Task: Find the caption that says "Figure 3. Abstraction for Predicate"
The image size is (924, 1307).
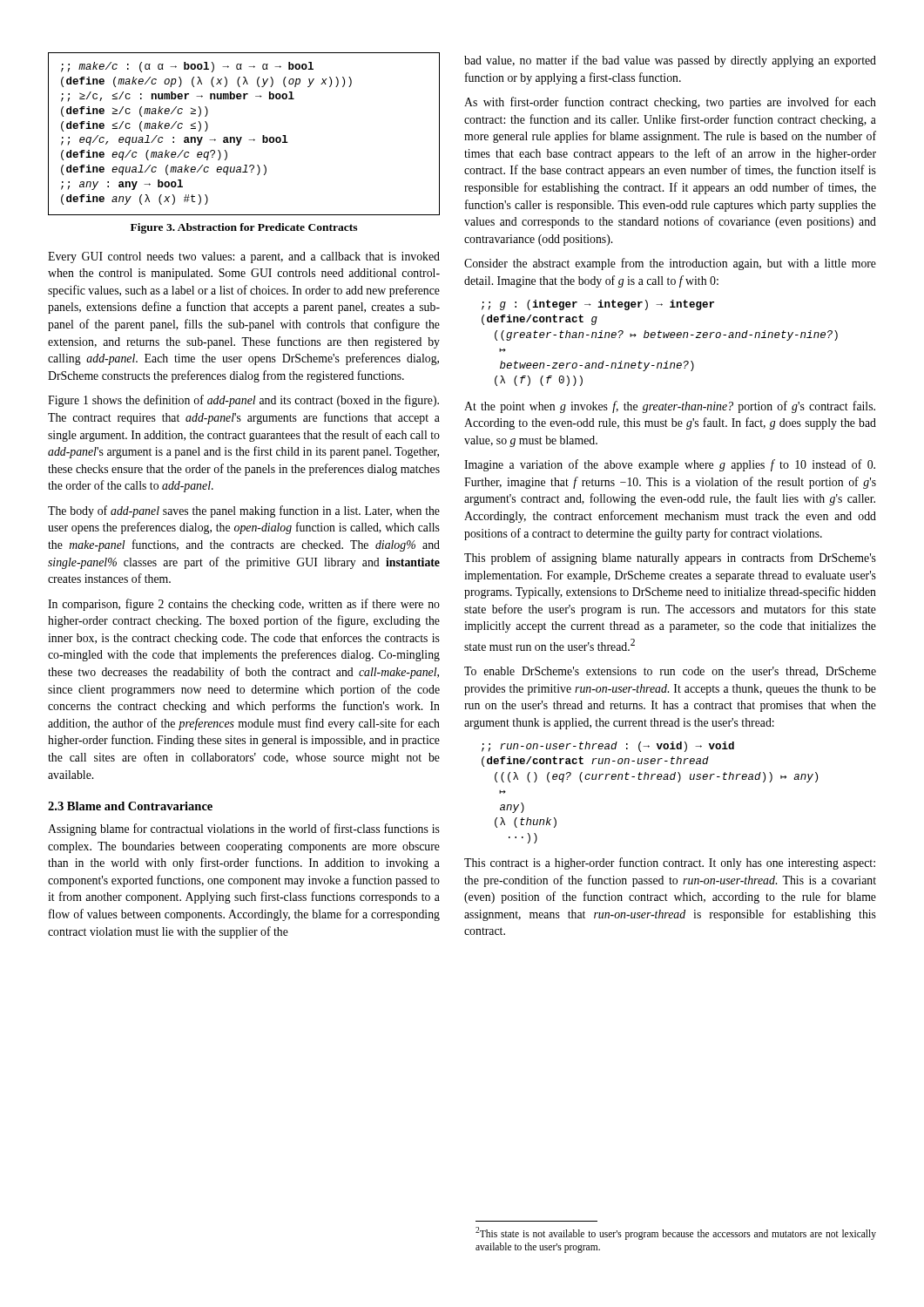Action: [x=244, y=227]
